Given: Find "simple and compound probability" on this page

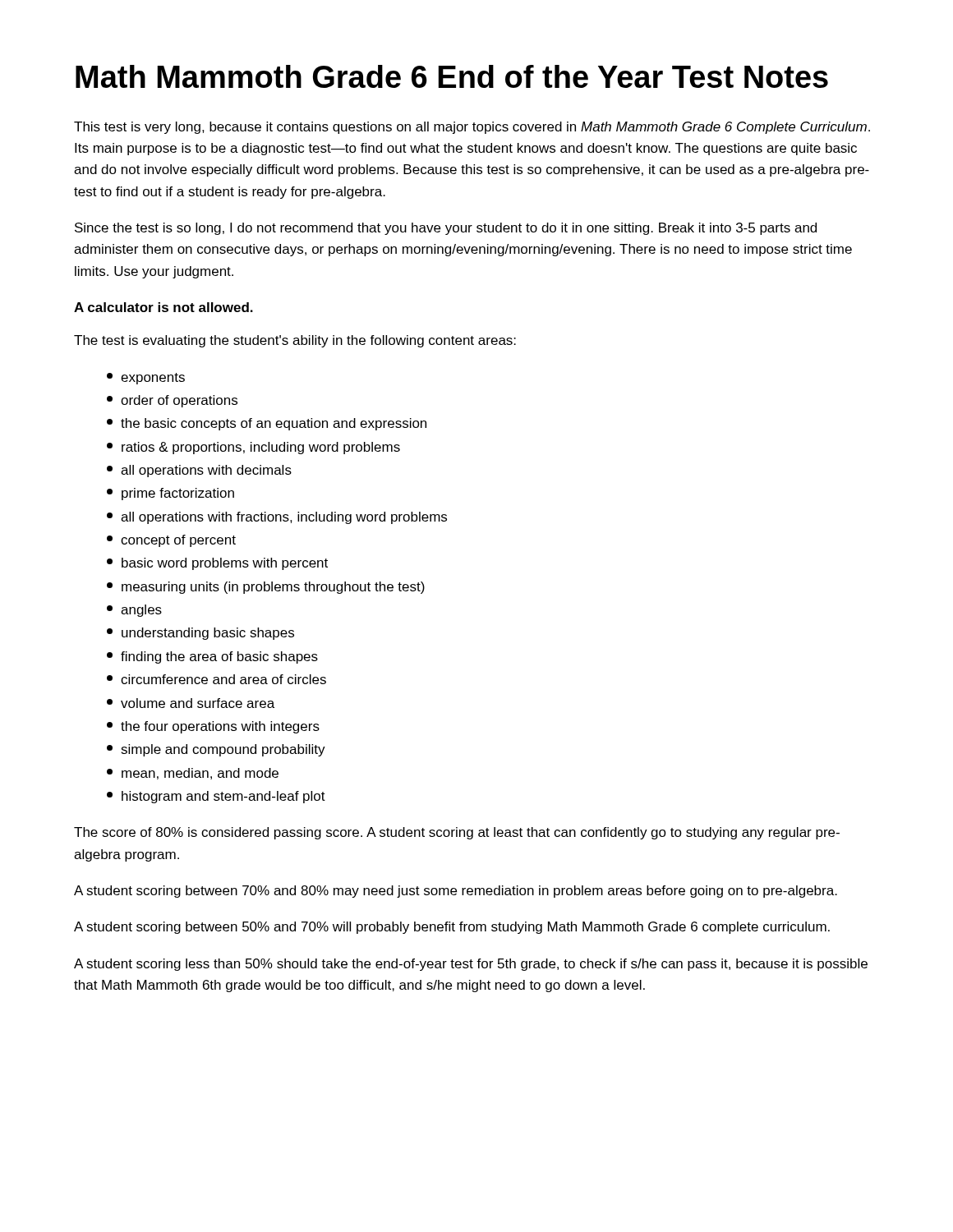Looking at the screenshot, I should point(216,750).
